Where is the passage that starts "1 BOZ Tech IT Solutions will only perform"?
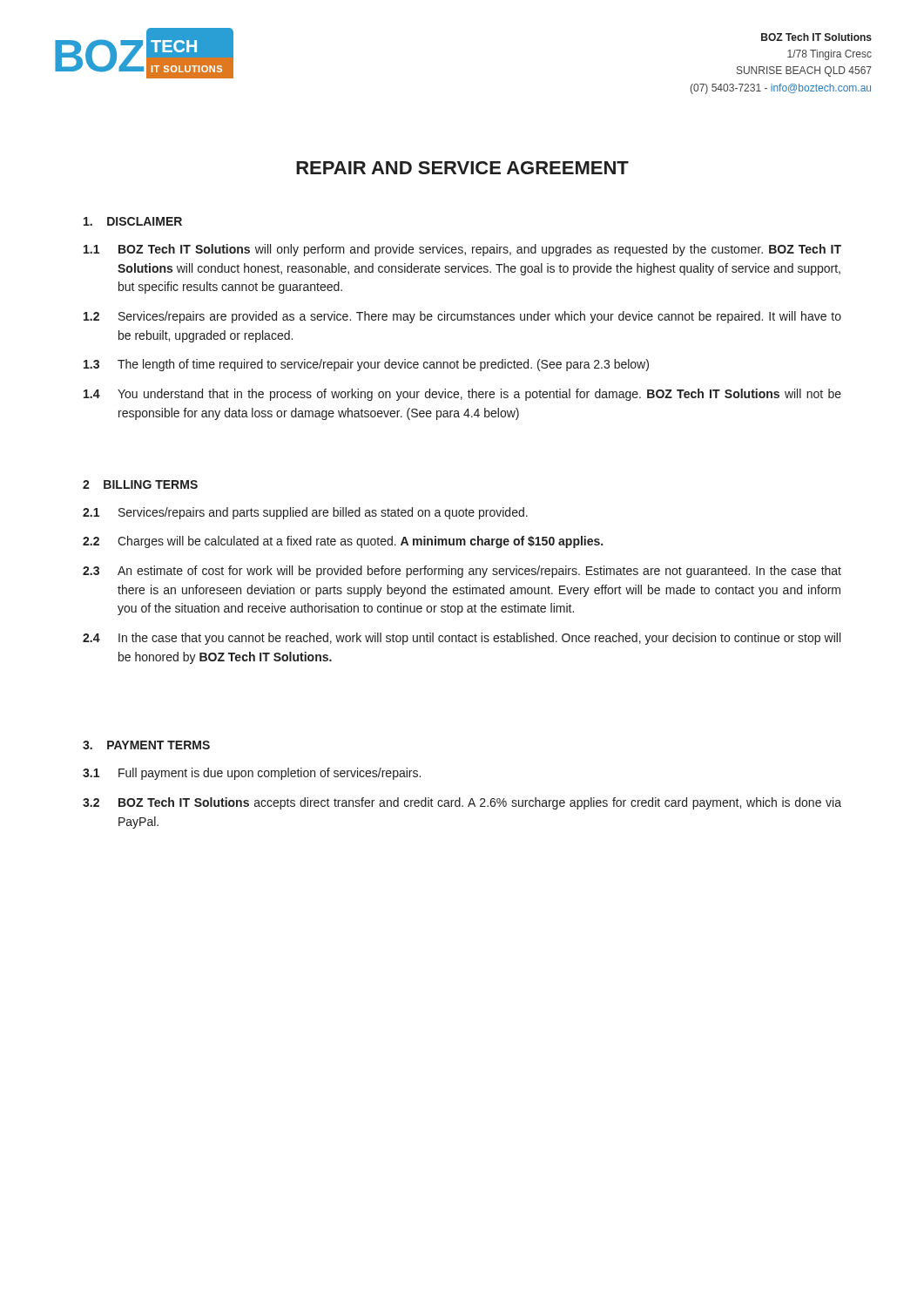Viewport: 924px width, 1307px height. point(462,269)
